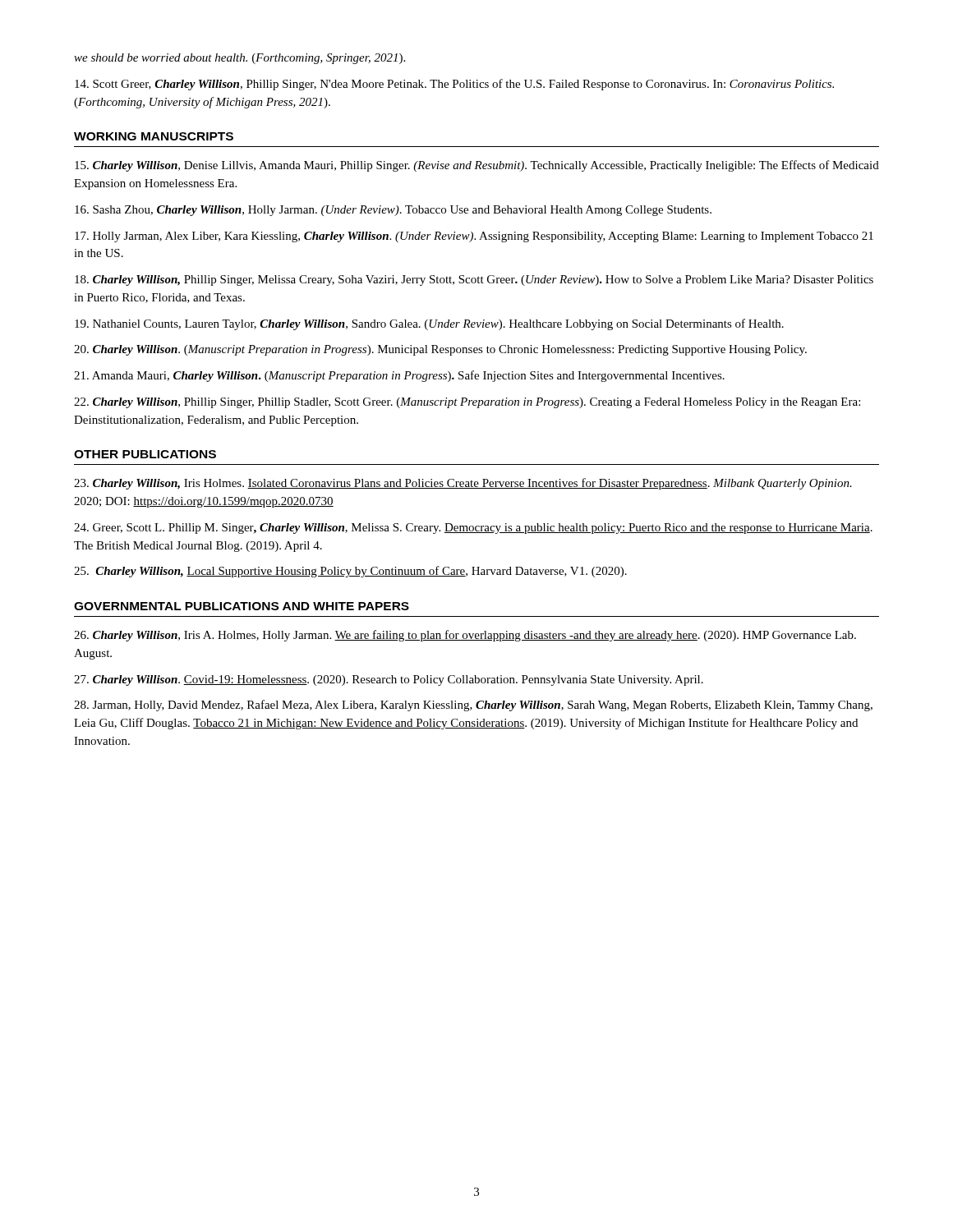This screenshot has height=1232, width=953.
Task: Locate the region starting "GOVERNMENTAL PUBLICATIONS AND WHITE PAPERS"
Action: 242,606
